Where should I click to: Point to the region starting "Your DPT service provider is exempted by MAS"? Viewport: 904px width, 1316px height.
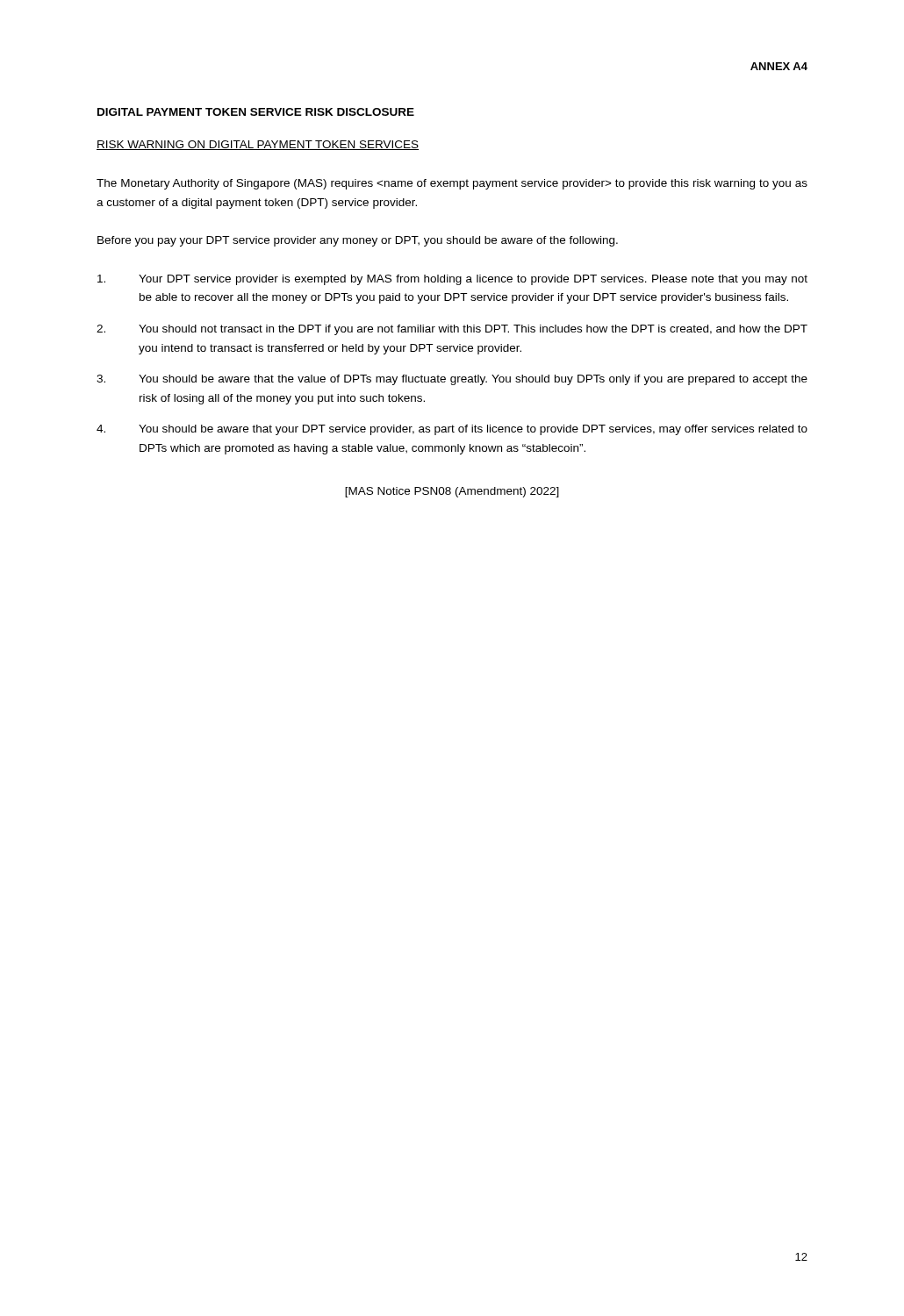pos(452,288)
